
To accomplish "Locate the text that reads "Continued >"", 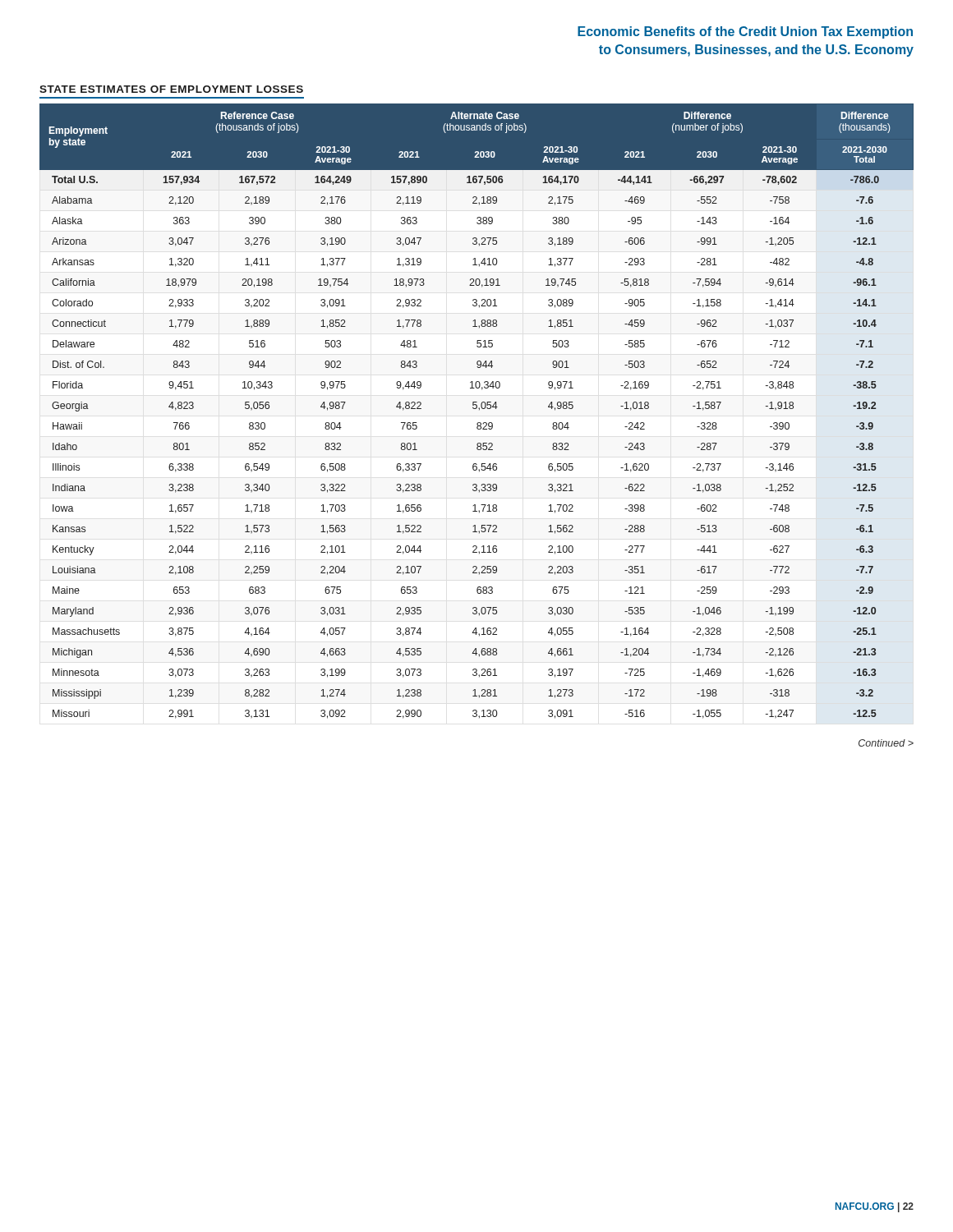I will pyautogui.click(x=886, y=743).
